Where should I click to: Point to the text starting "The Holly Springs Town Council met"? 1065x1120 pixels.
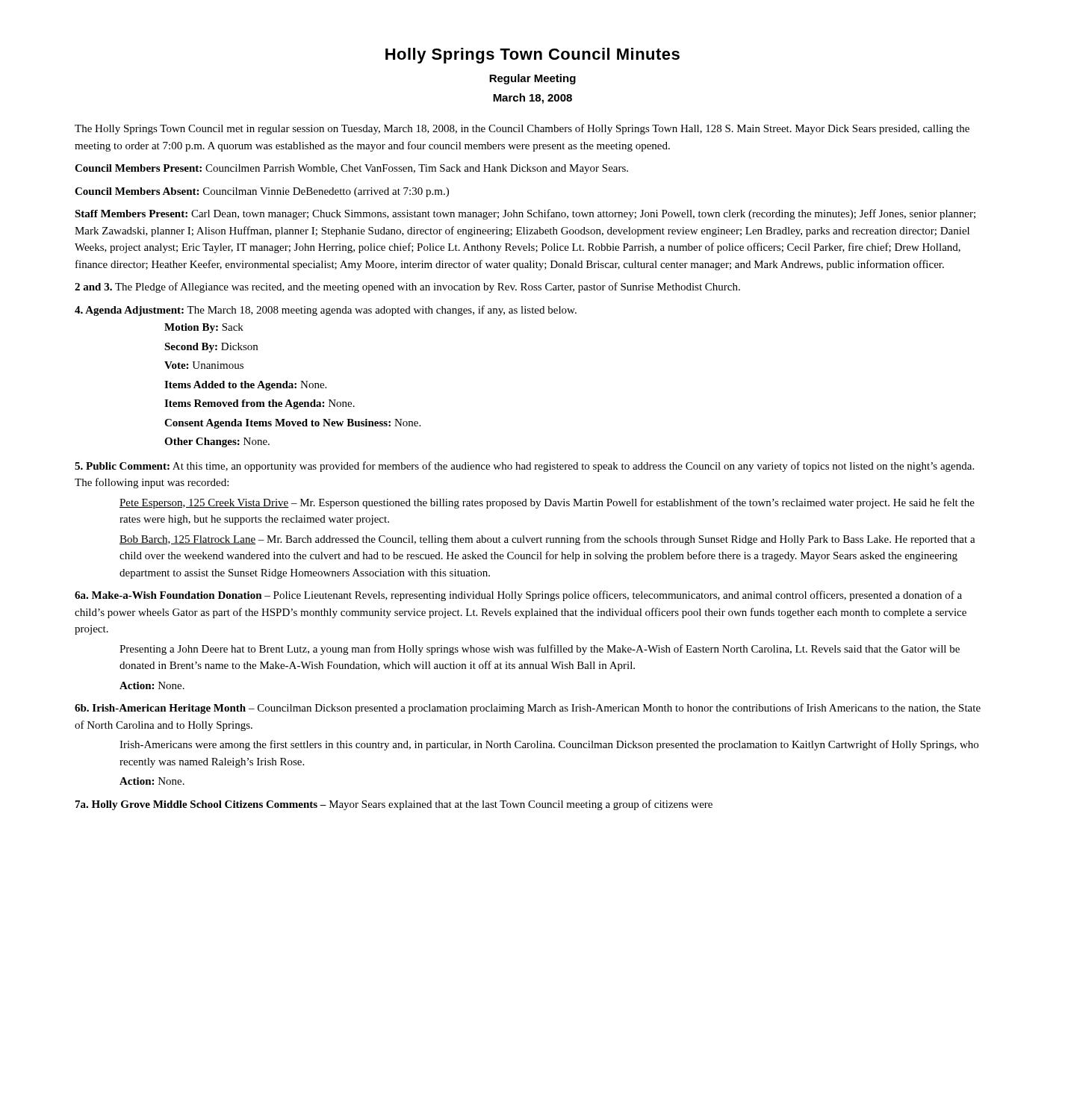coord(522,137)
